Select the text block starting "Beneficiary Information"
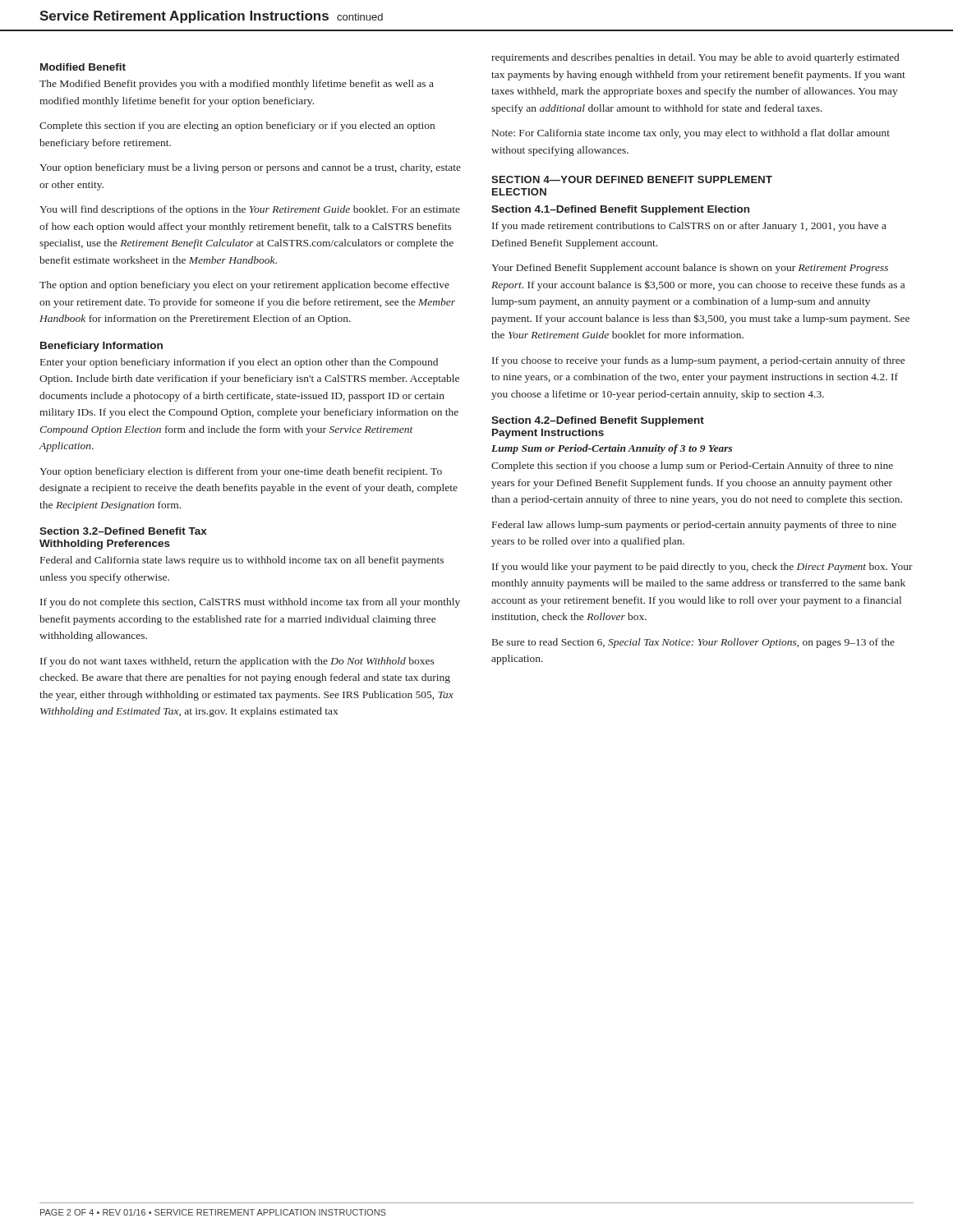 [x=101, y=347]
